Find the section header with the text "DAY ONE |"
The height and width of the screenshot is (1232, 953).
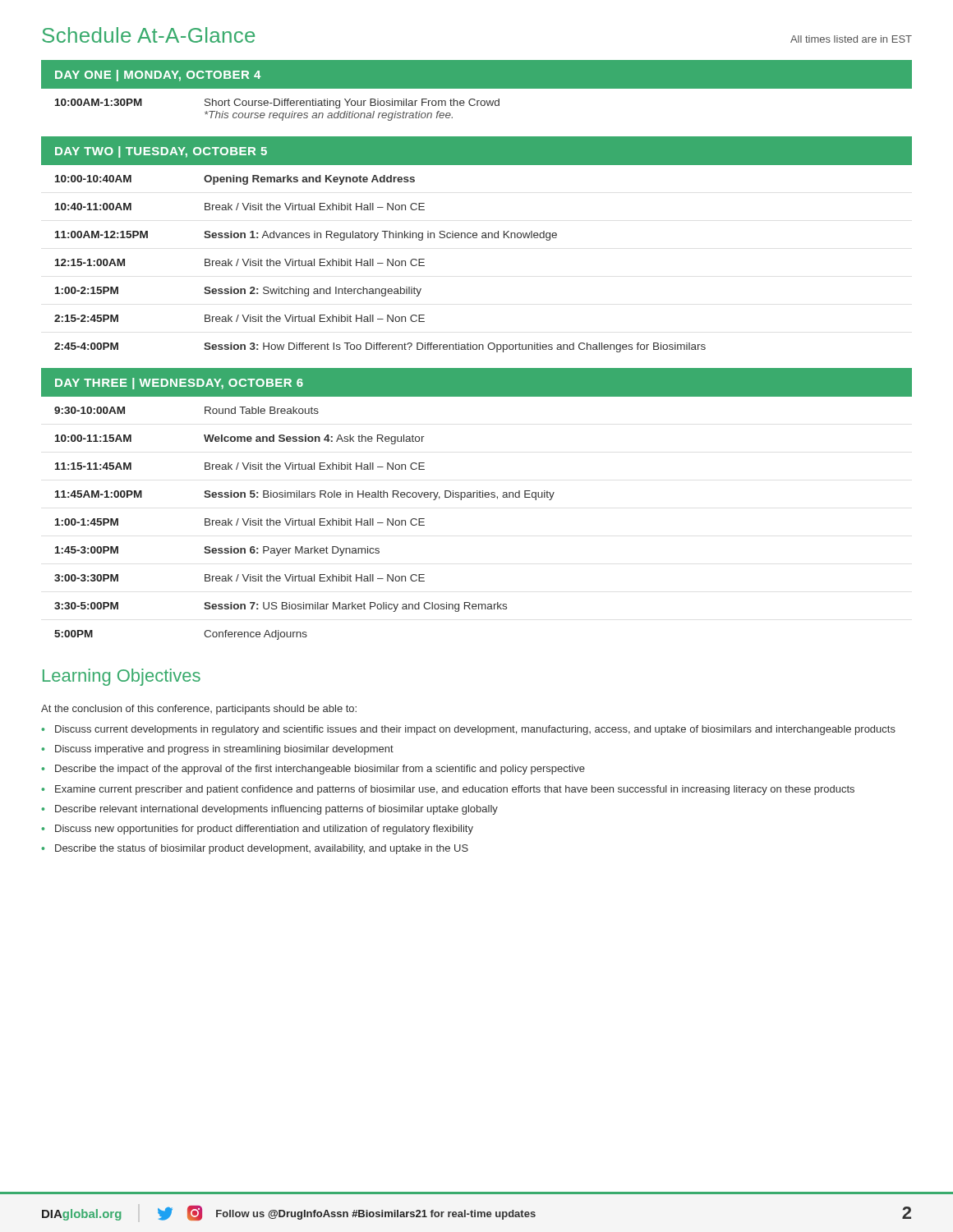click(476, 74)
